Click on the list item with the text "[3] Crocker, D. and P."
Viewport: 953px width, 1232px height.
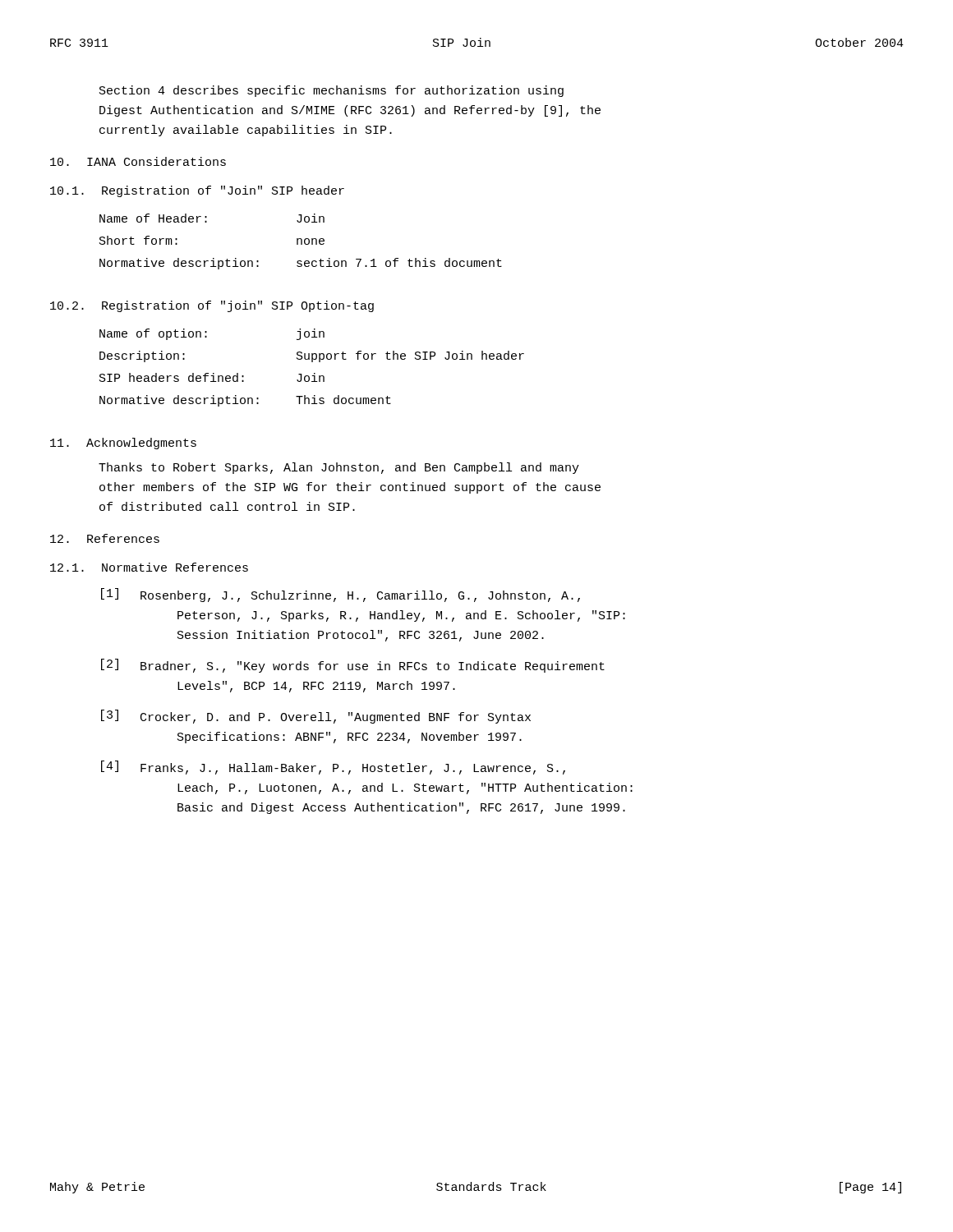coord(501,728)
